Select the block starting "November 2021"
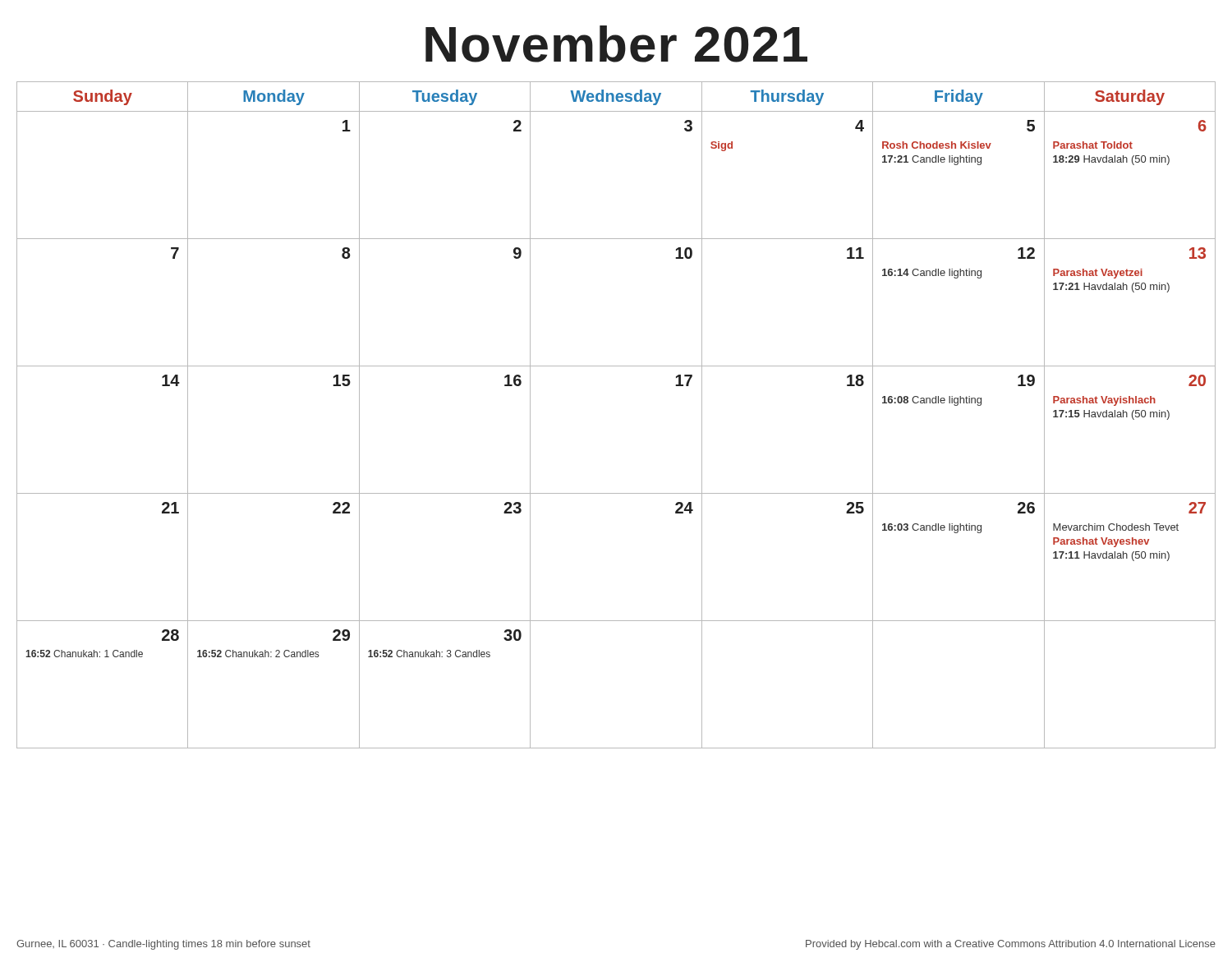Image resolution: width=1232 pixels, height=953 pixels. 616,44
